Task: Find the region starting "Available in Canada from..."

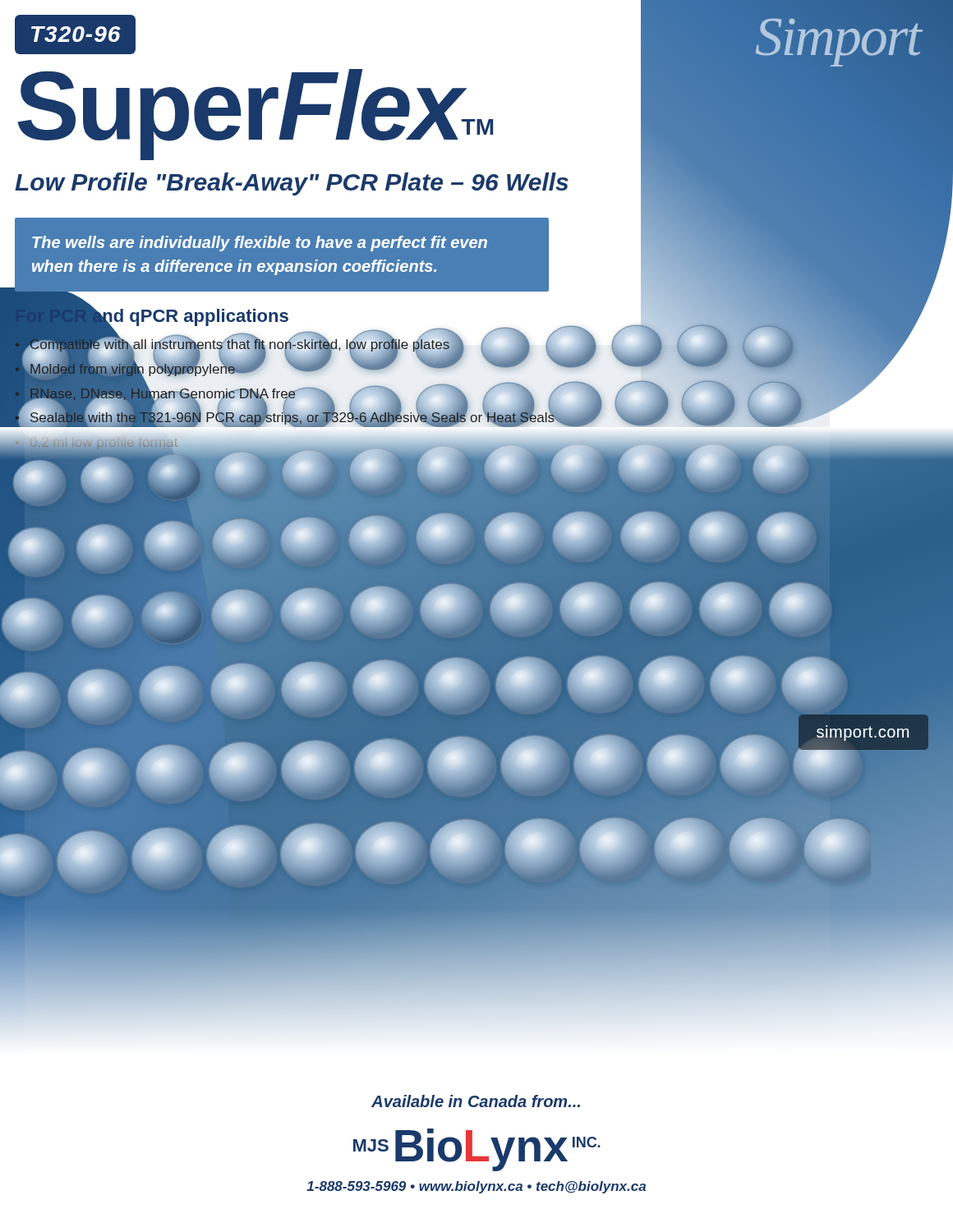Action: pos(476,1101)
